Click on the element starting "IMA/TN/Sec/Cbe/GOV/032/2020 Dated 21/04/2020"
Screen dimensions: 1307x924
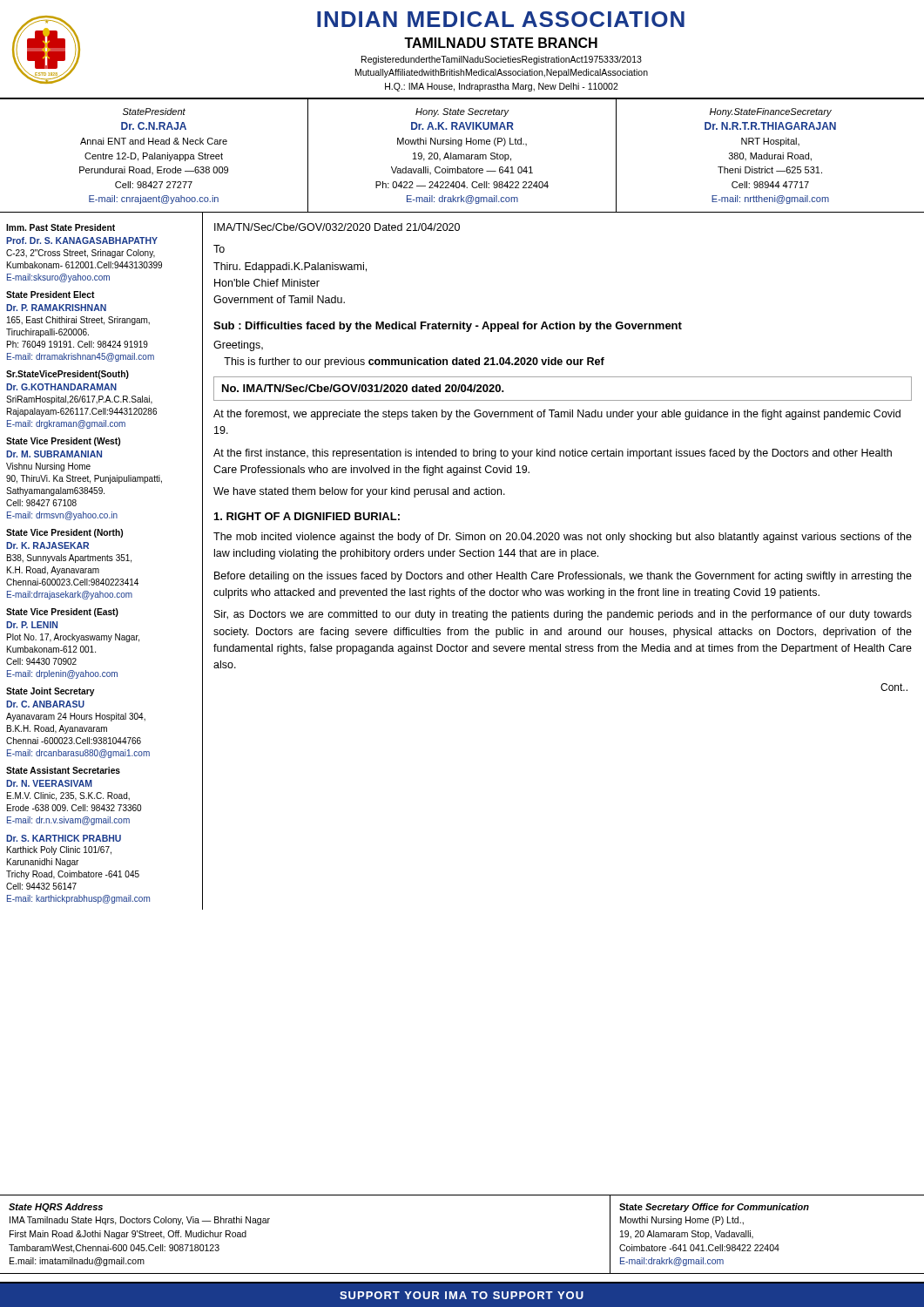click(x=337, y=227)
